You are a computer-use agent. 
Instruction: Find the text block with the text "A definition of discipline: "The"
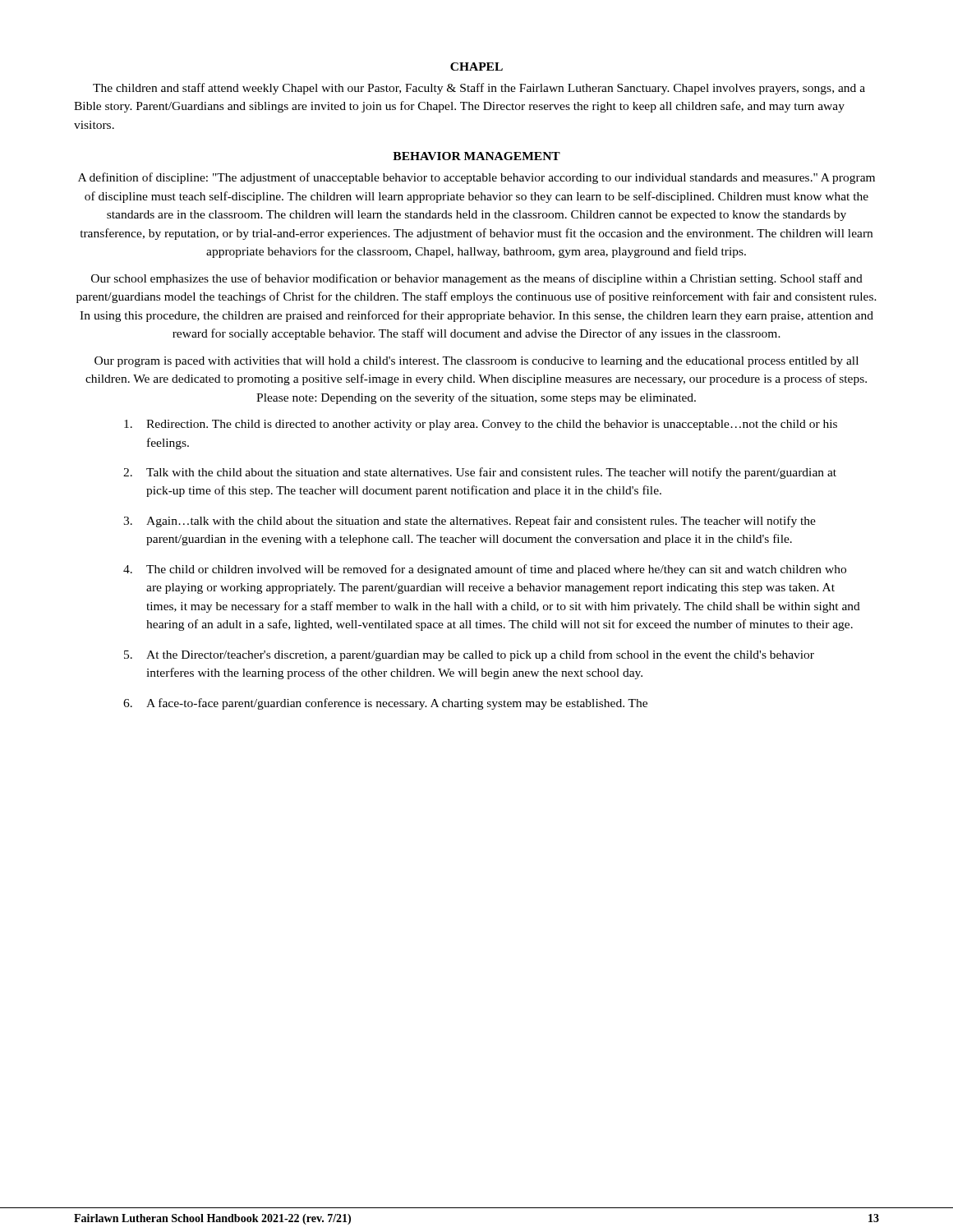(x=476, y=214)
